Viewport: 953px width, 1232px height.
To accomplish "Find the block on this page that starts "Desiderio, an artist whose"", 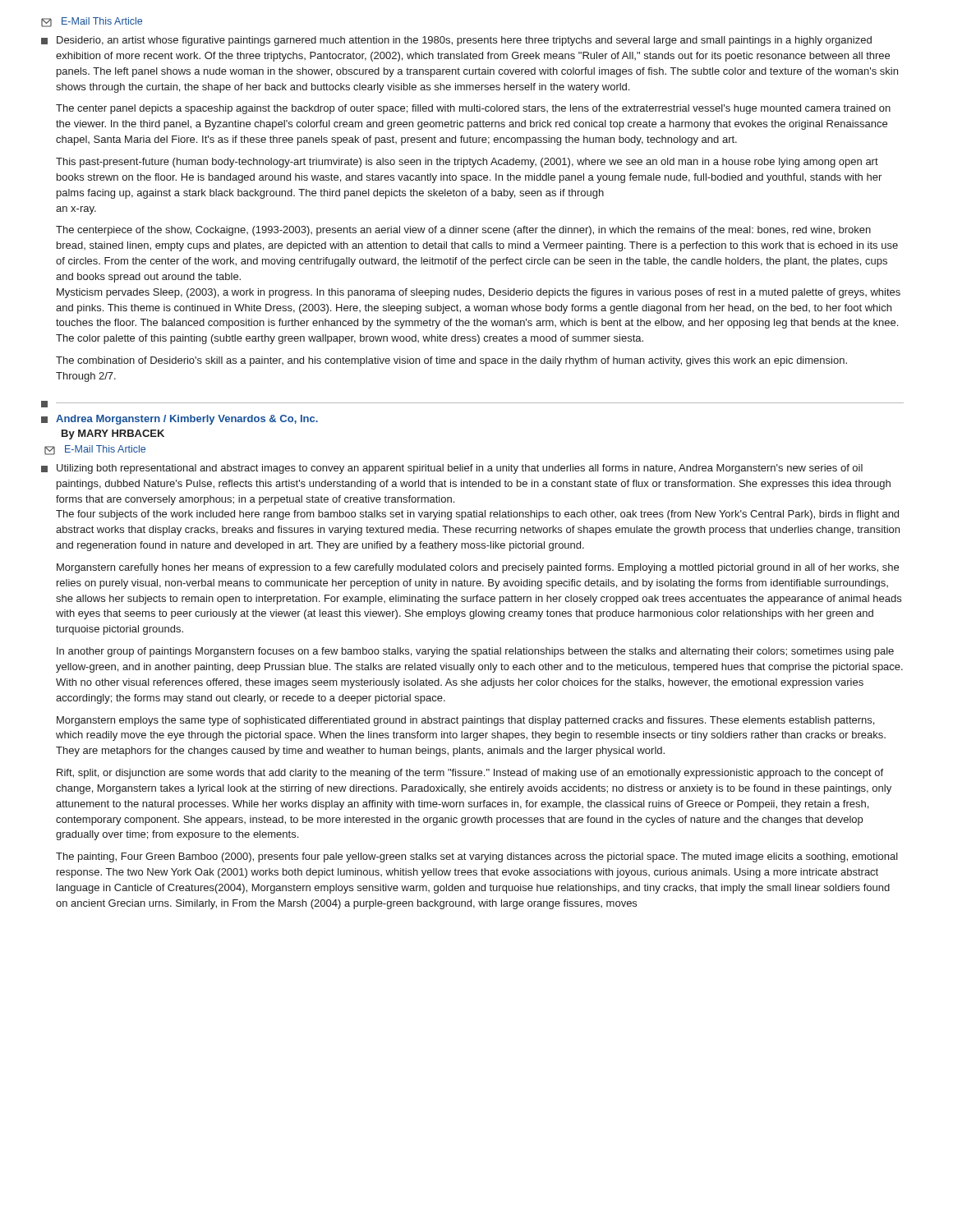I will (x=456, y=41).
